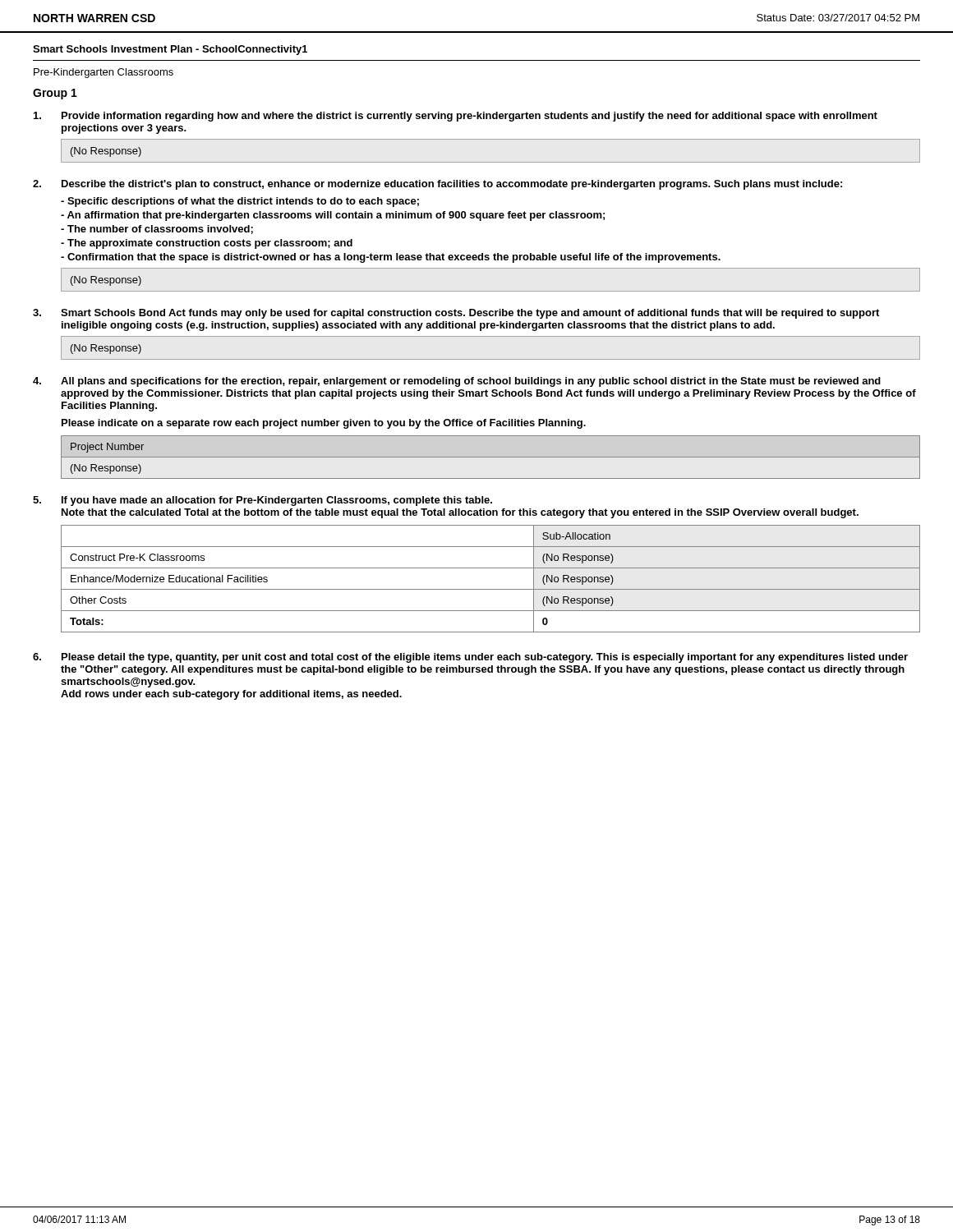Image resolution: width=953 pixels, height=1232 pixels.
Task: Point to the block beginning "An affirmation that pre-kindergarten classrooms will contain a"
Action: [x=333, y=215]
